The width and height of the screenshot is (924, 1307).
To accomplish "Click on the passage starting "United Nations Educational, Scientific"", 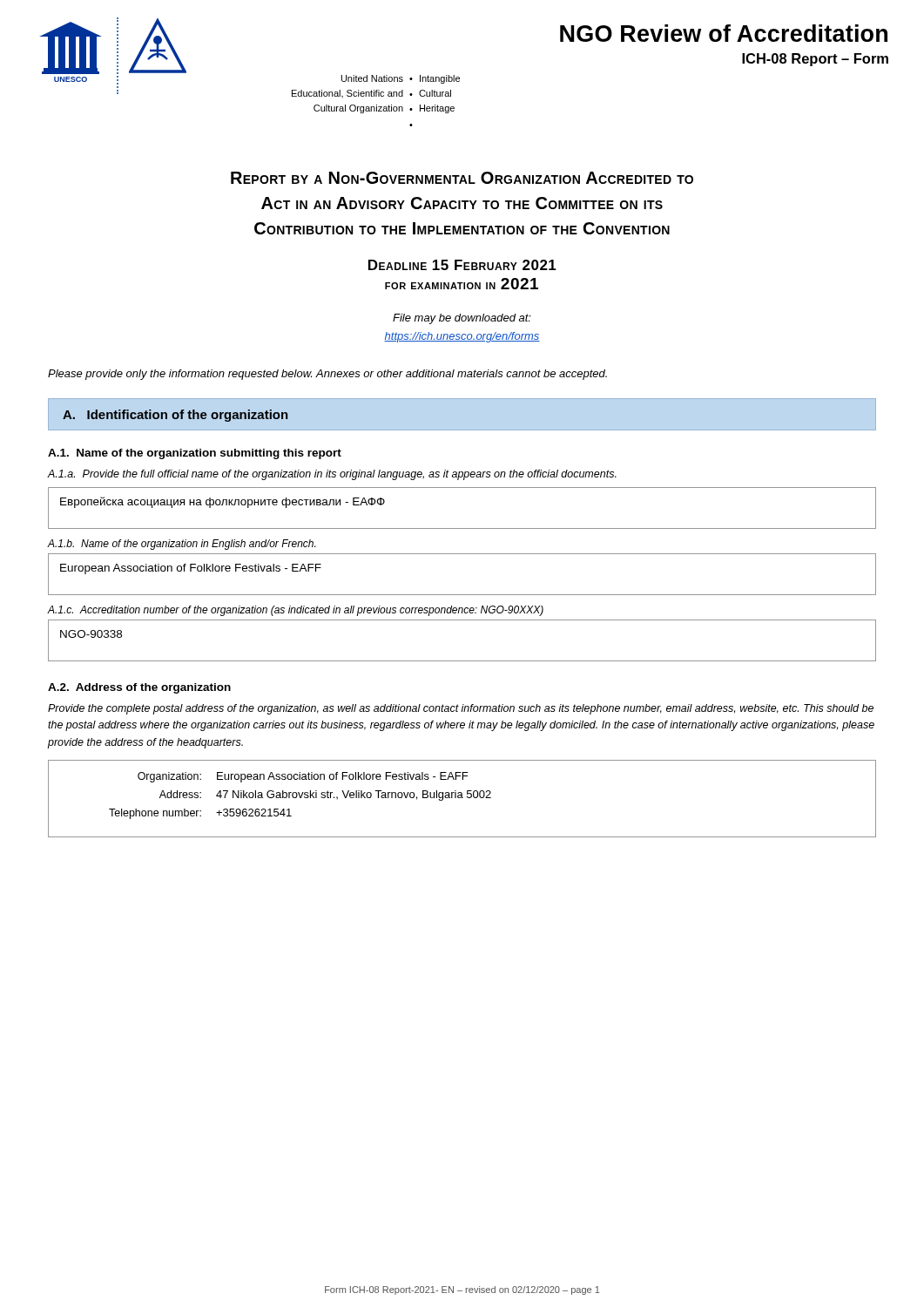I will (376, 102).
